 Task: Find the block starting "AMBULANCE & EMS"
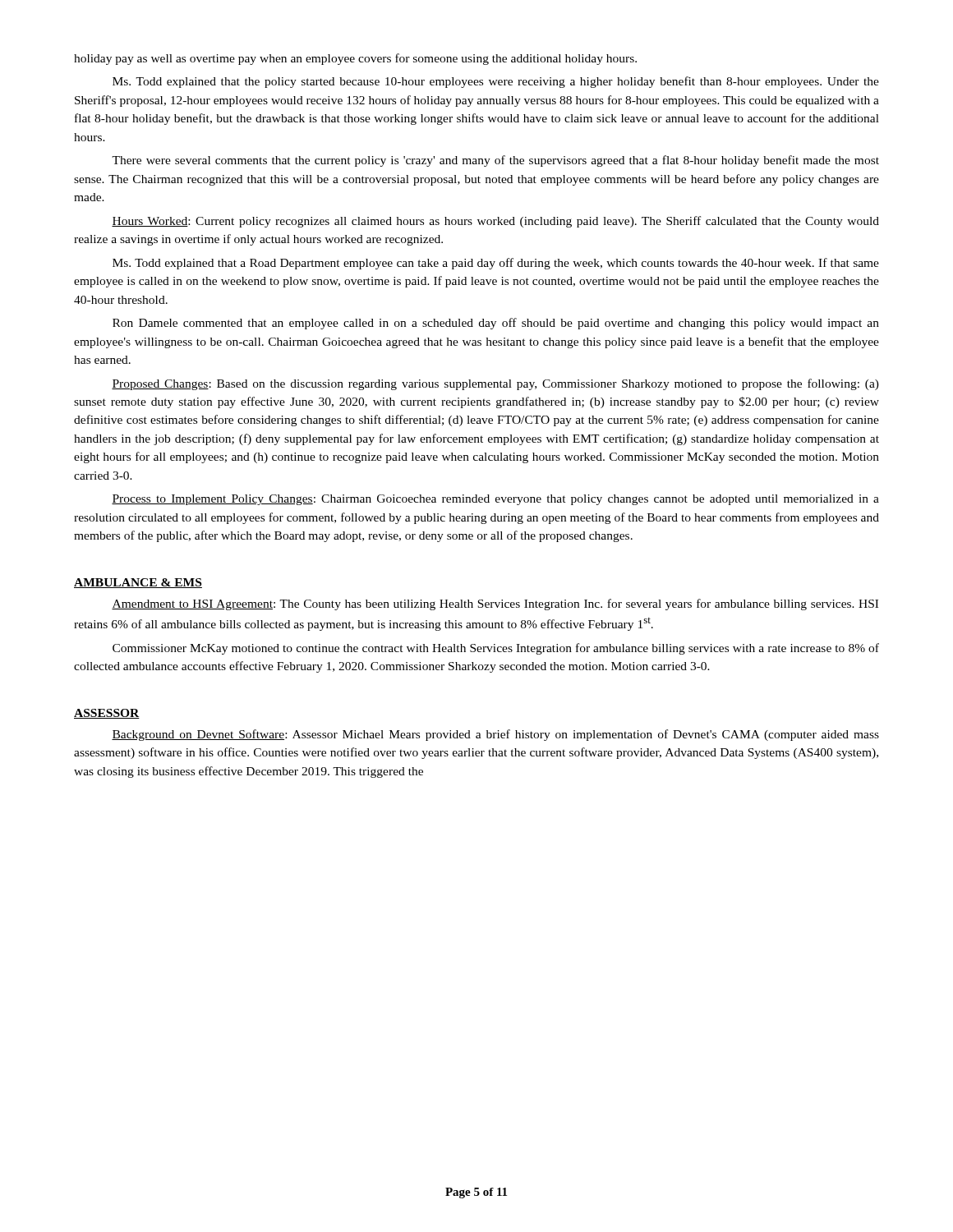pyautogui.click(x=138, y=582)
